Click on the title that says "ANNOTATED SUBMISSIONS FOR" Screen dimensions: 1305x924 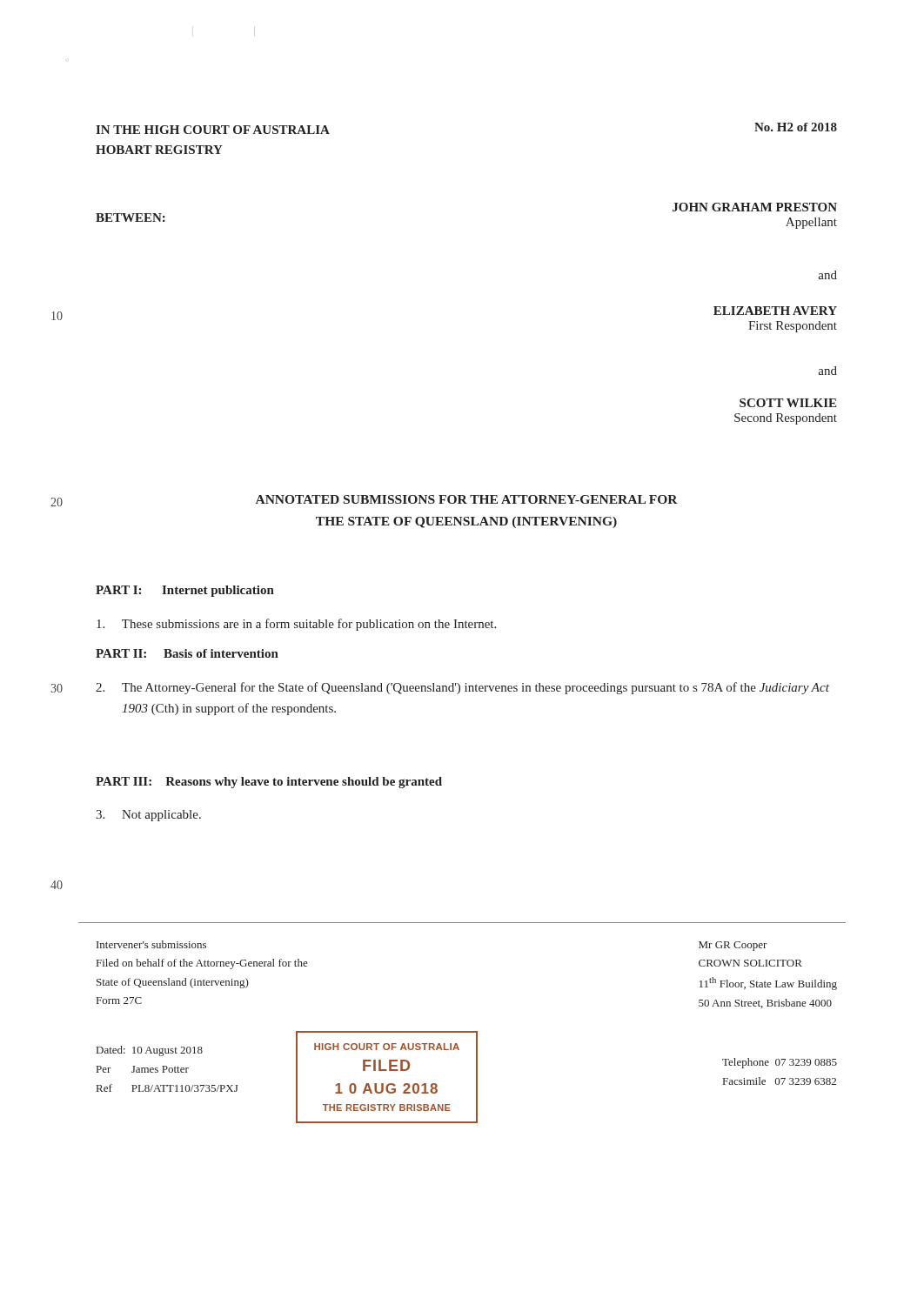(x=466, y=511)
